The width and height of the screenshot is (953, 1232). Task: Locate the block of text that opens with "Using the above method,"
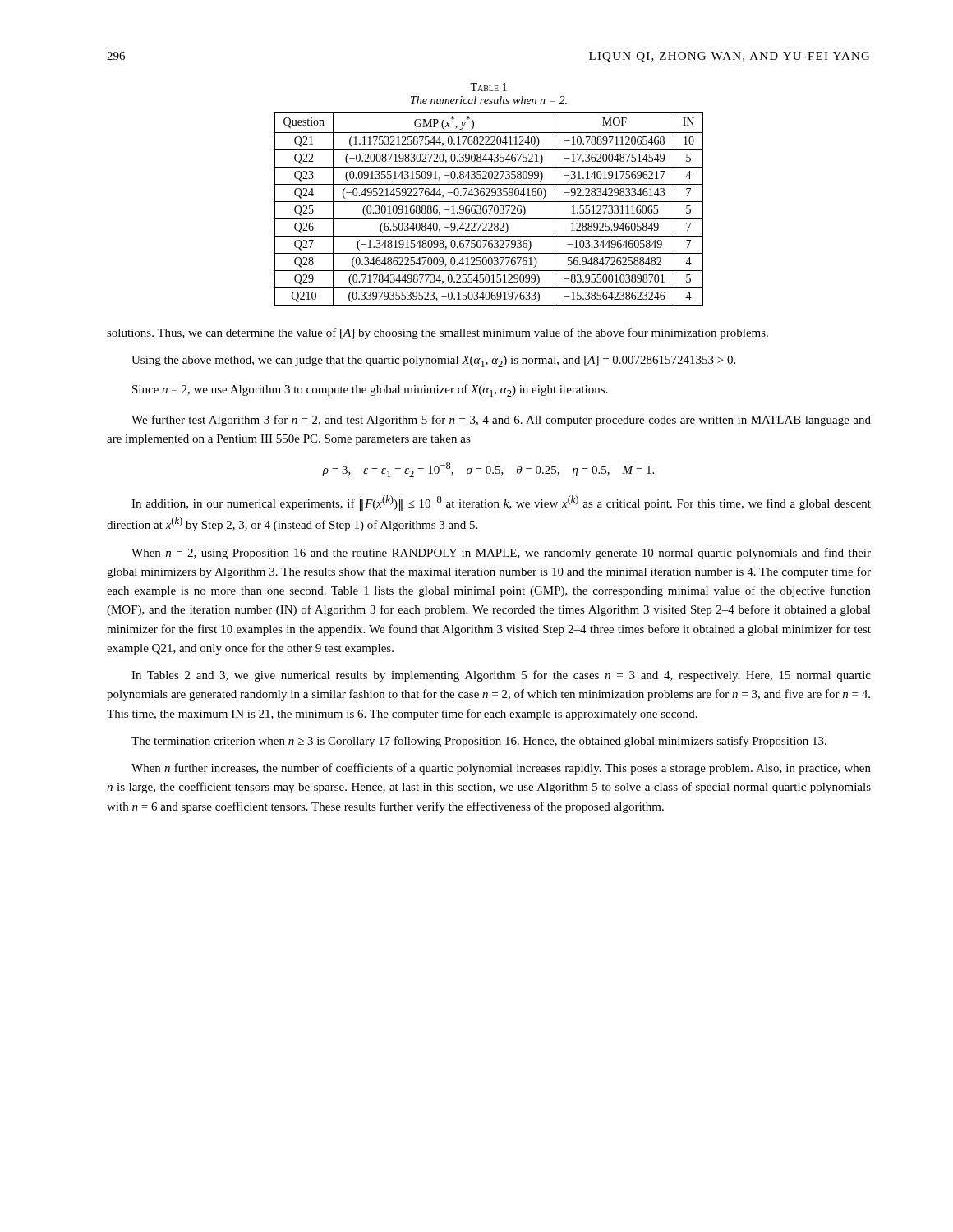click(434, 361)
